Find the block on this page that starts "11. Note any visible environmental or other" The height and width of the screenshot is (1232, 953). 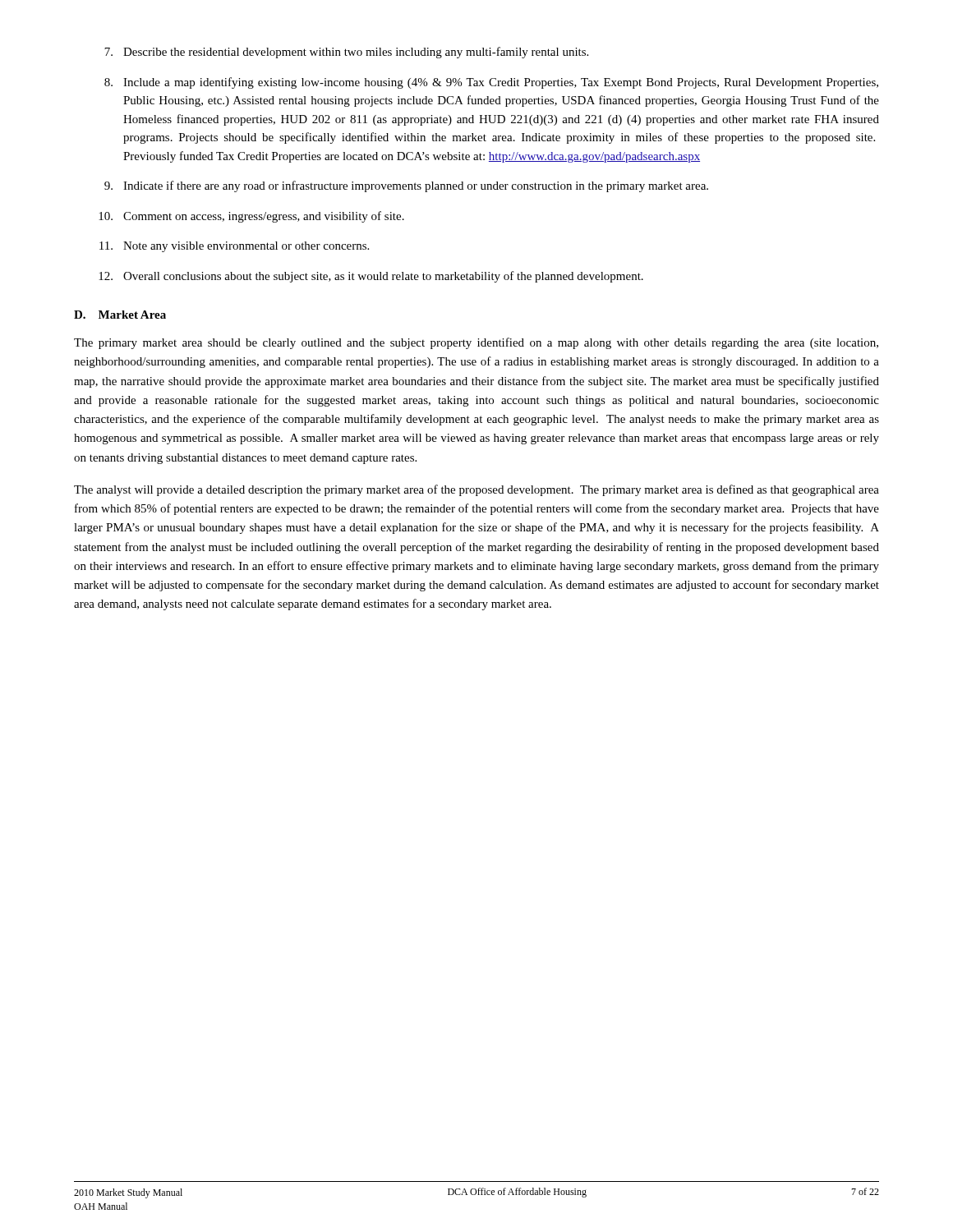click(x=234, y=247)
